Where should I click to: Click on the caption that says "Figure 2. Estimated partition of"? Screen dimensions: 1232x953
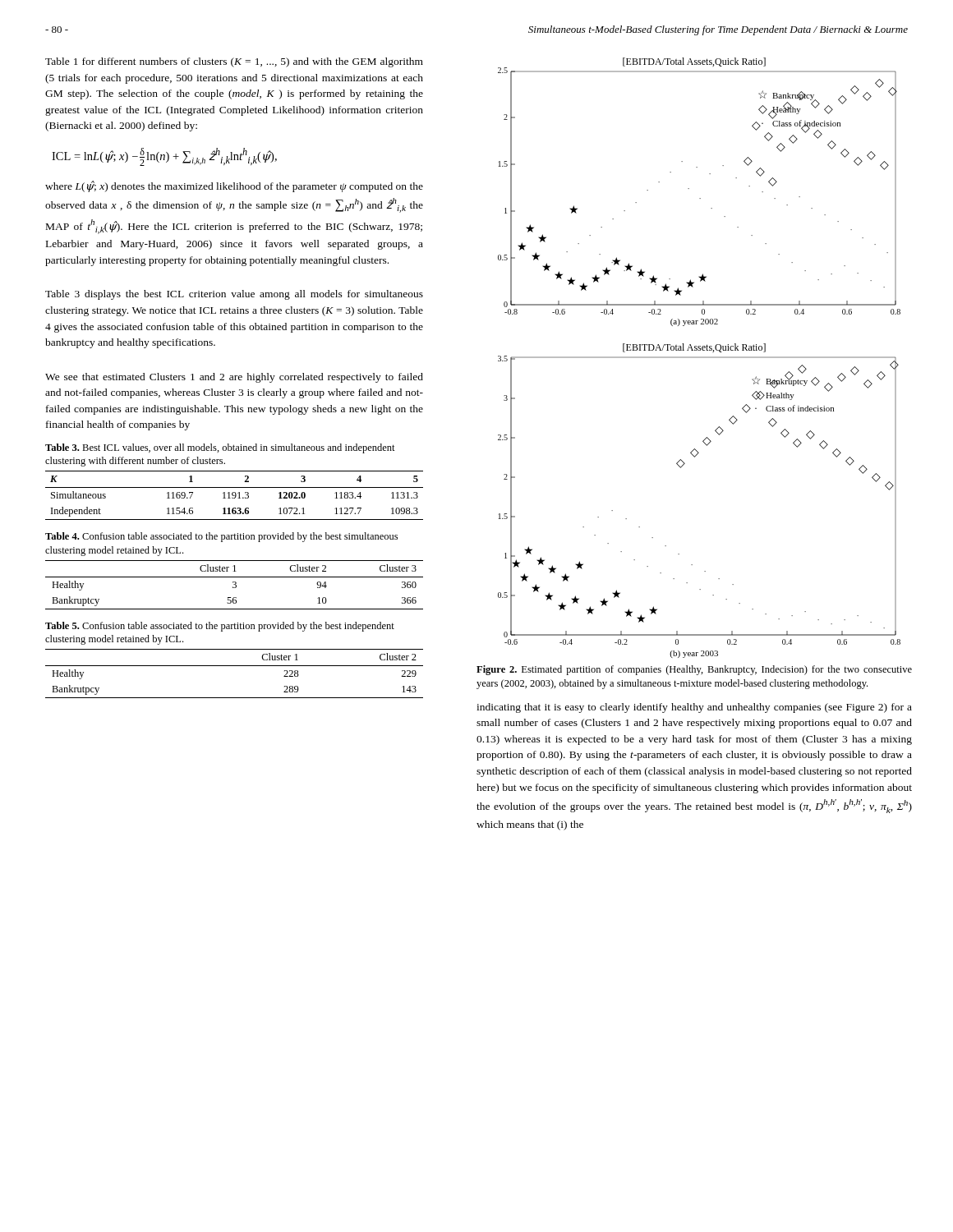click(694, 676)
